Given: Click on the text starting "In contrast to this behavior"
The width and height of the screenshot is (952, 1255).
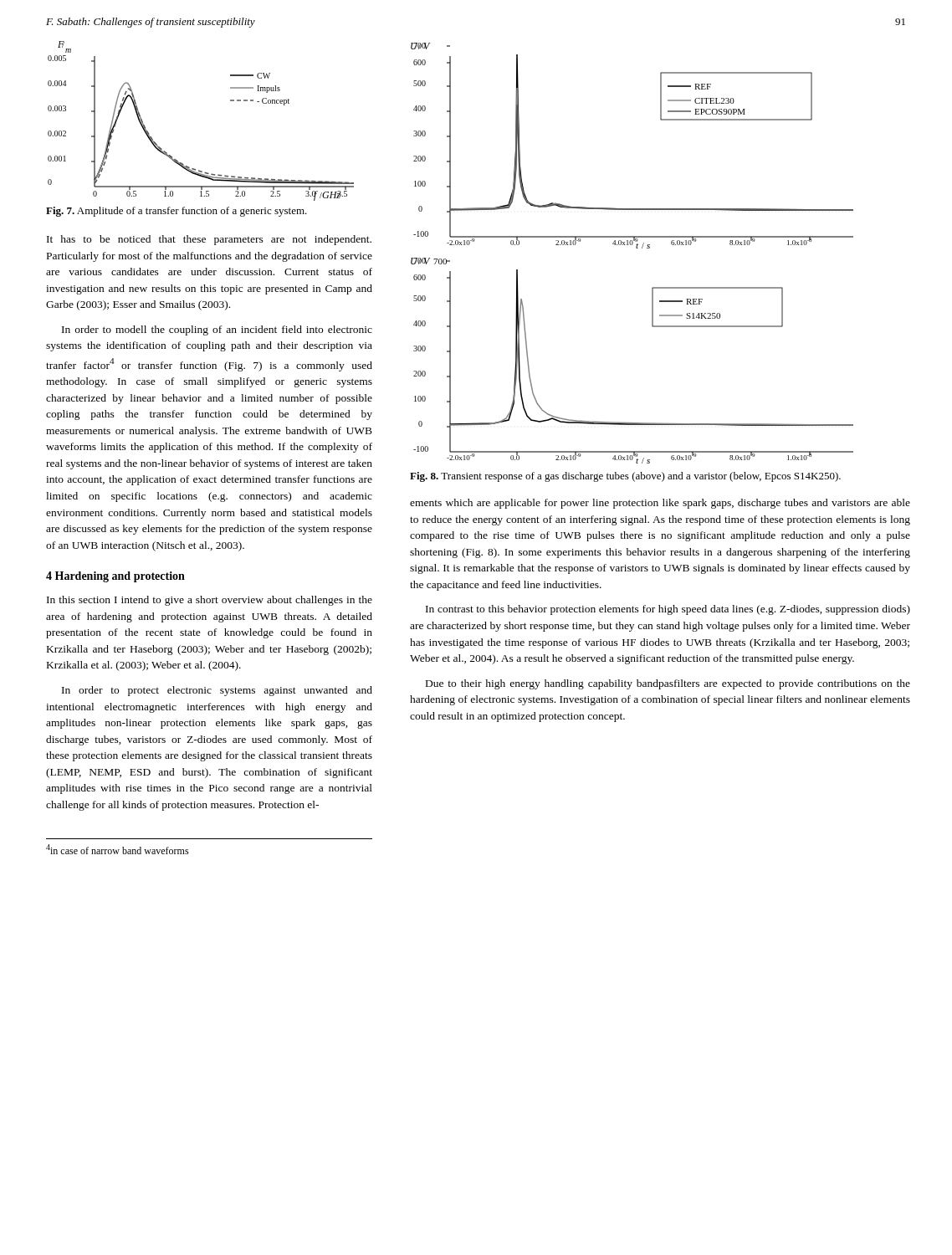Looking at the screenshot, I should [660, 634].
